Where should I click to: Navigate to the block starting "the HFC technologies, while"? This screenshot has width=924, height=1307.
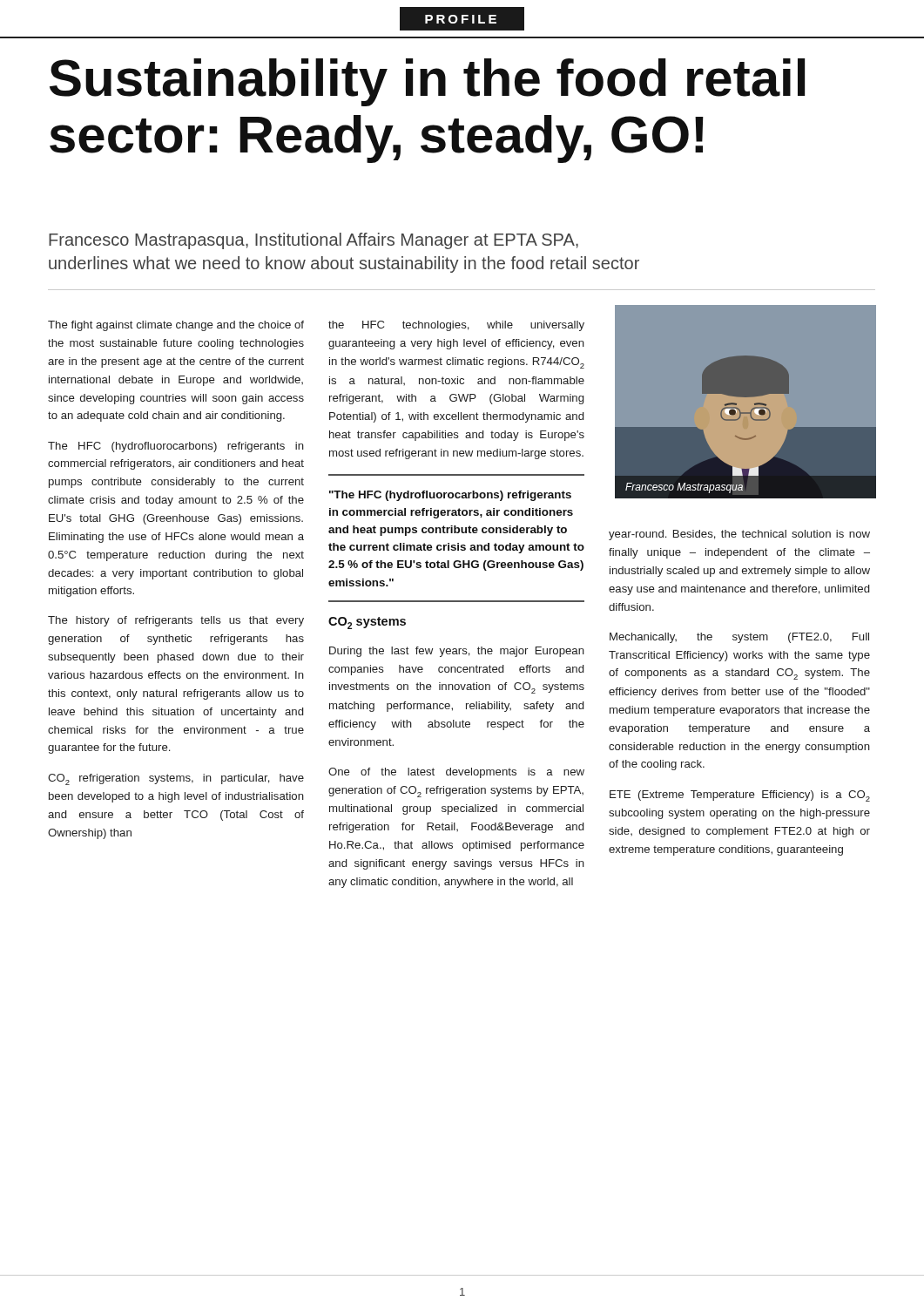(456, 389)
